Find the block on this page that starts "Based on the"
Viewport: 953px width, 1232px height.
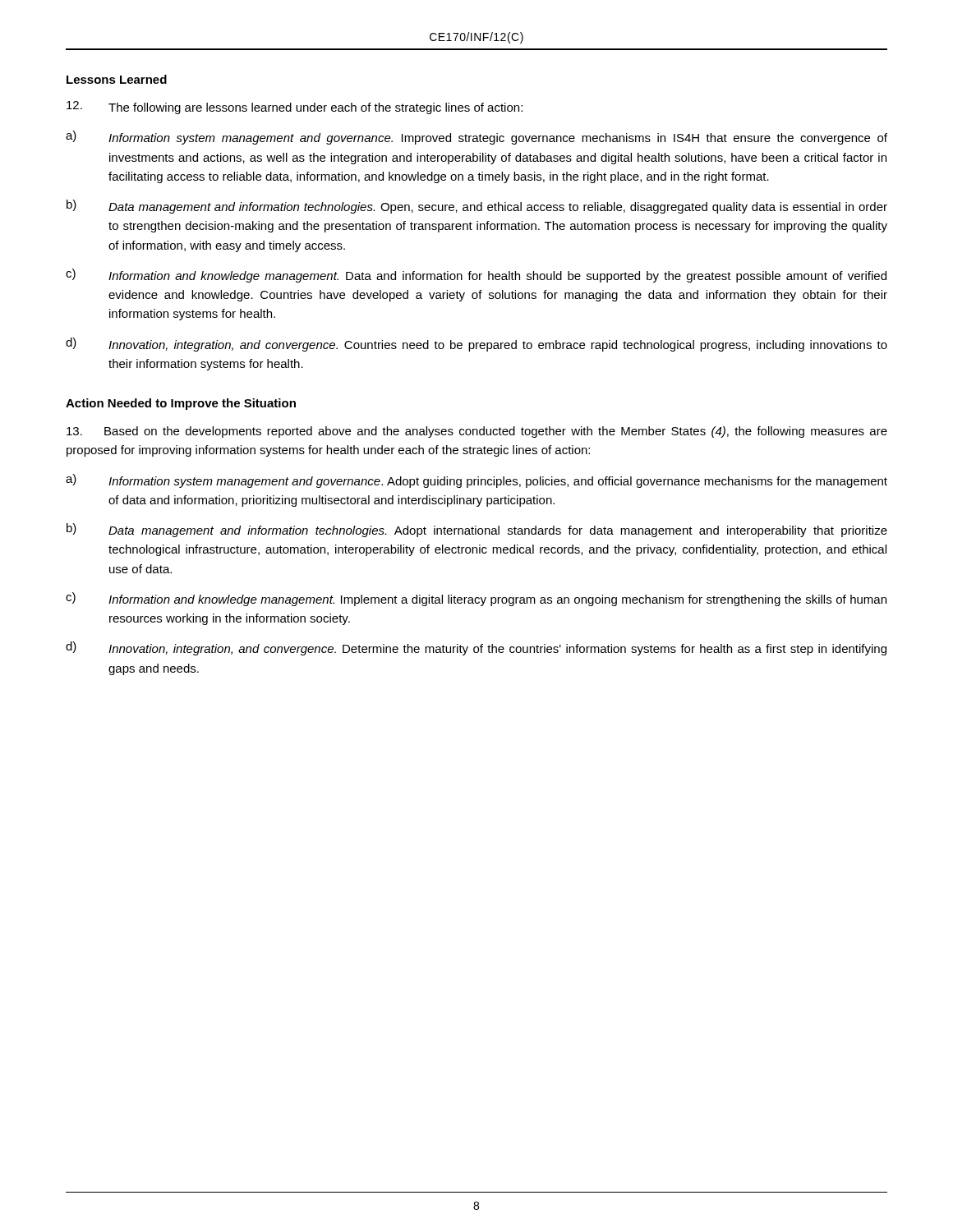476,440
